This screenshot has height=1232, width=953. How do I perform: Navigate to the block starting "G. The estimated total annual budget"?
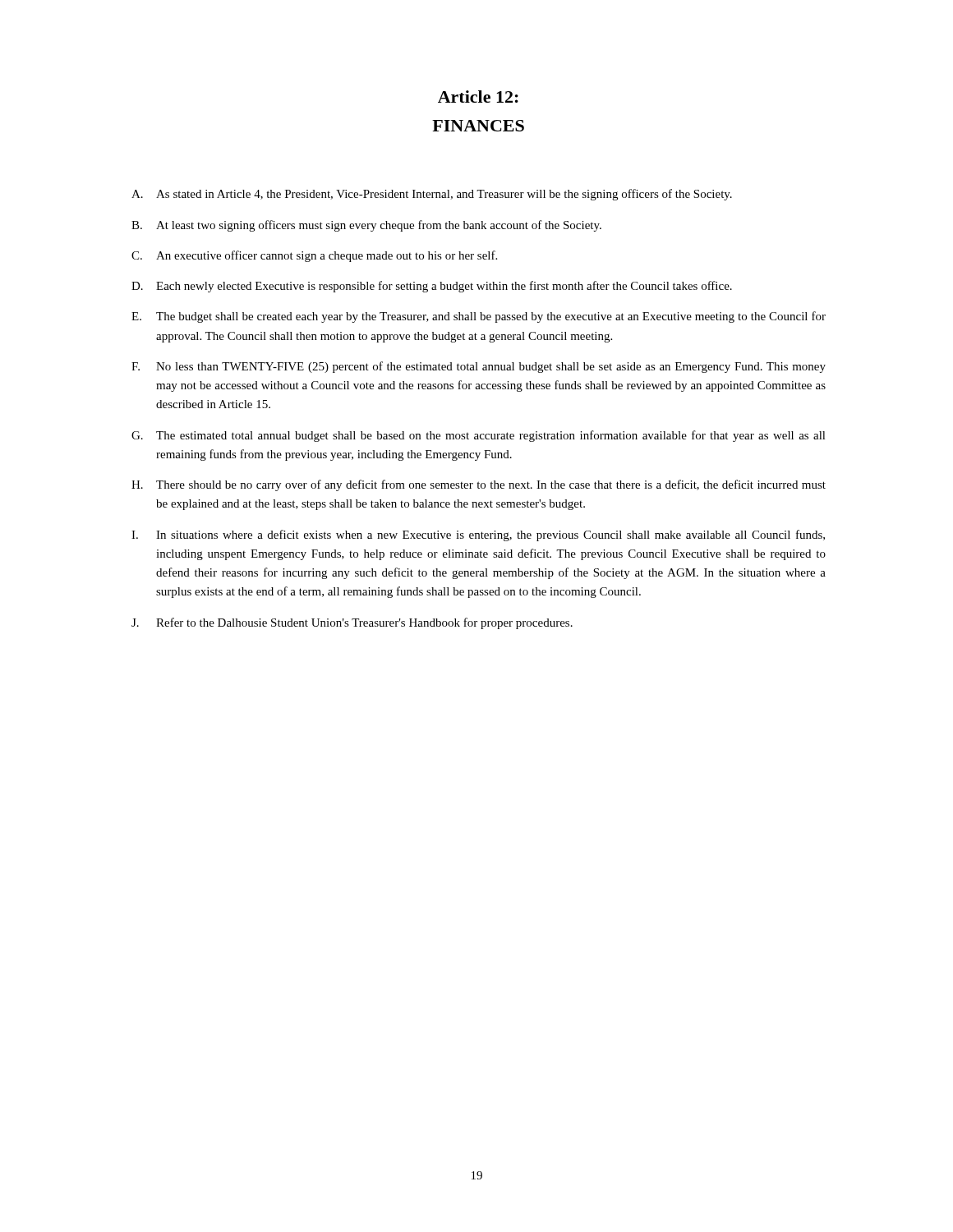tap(479, 445)
